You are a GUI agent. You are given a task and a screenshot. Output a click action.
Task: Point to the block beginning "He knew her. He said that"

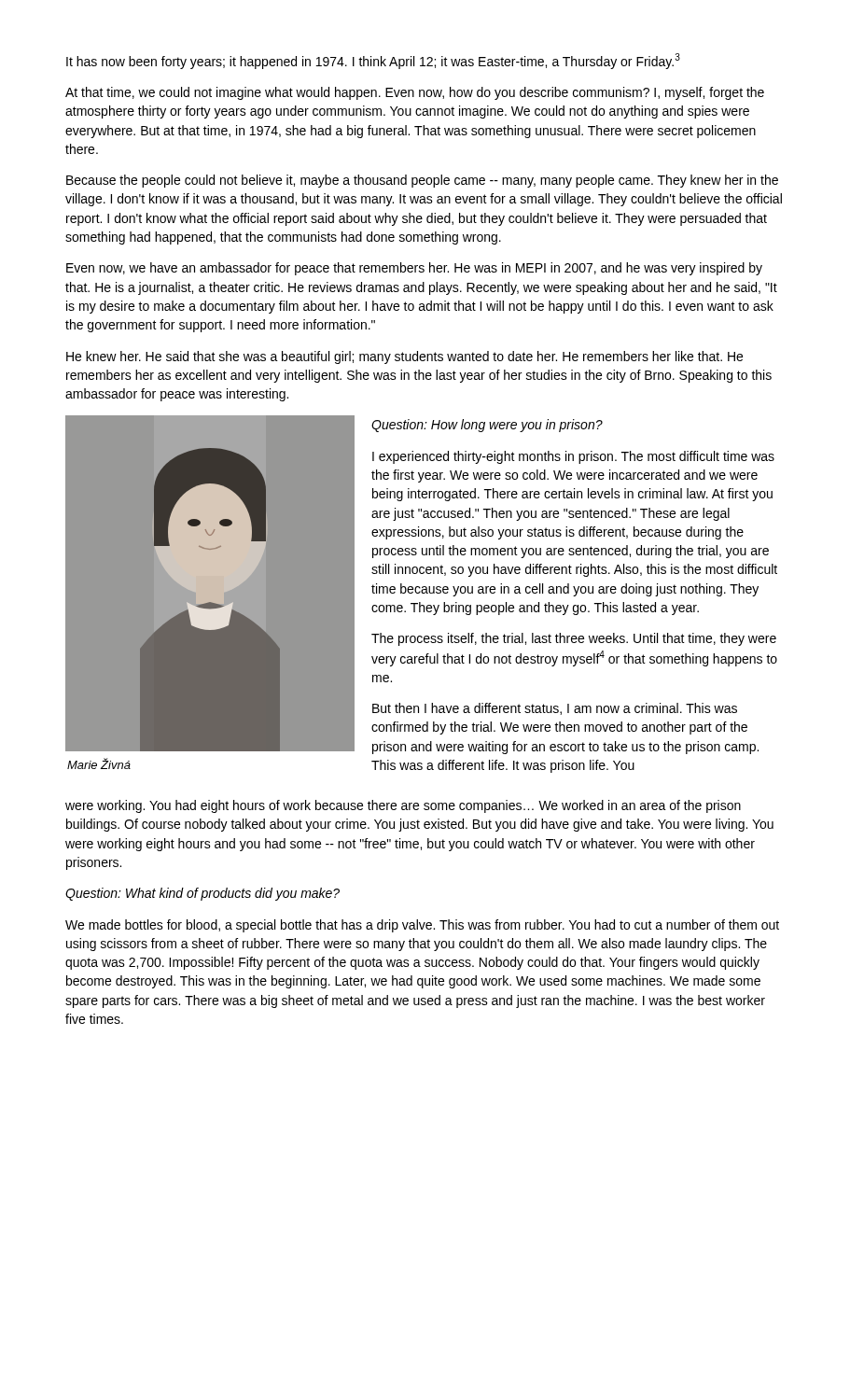pyautogui.click(x=425, y=375)
